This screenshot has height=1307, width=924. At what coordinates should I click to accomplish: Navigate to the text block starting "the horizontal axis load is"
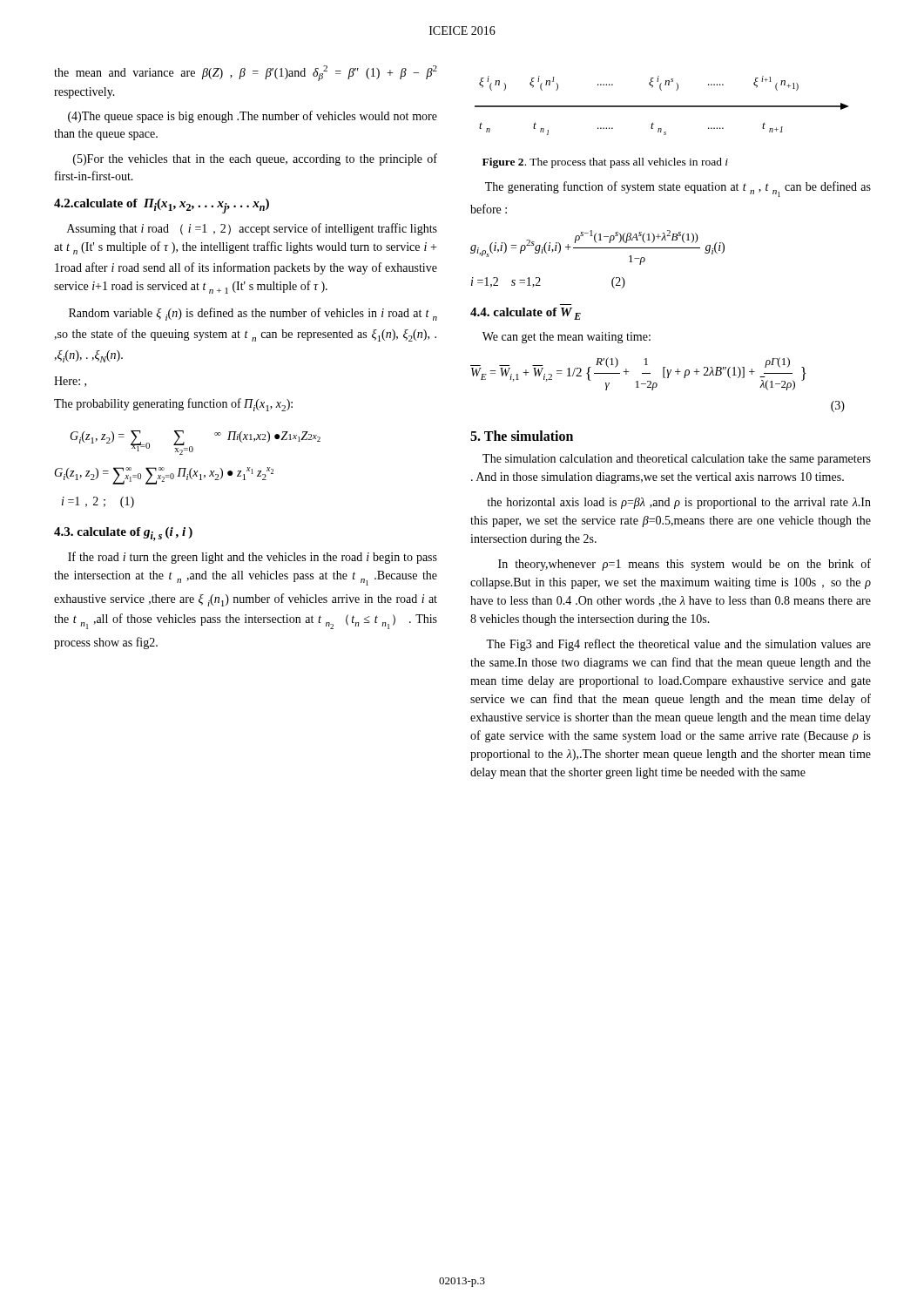[671, 521]
